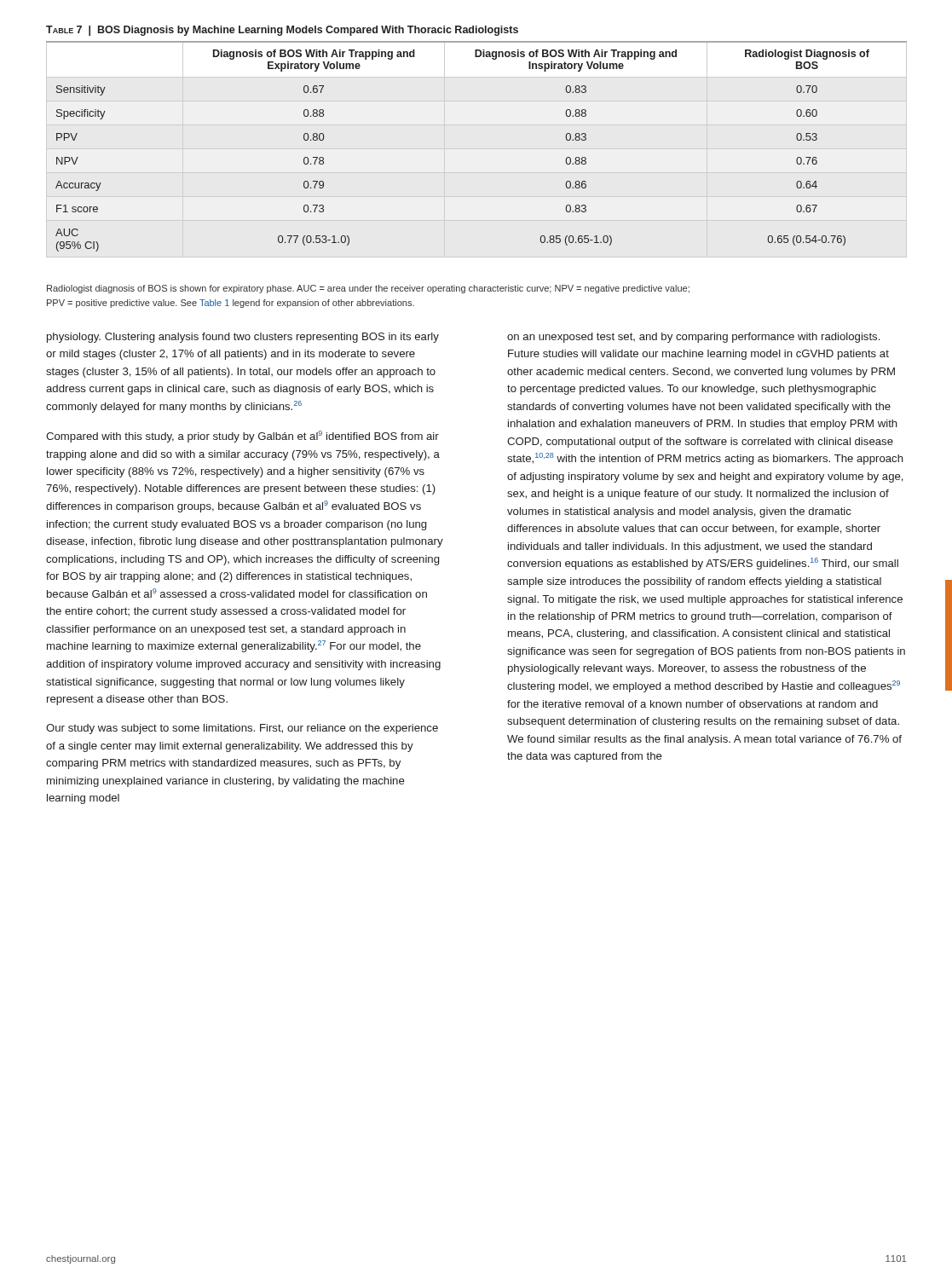Click on the text block that says "on an unexposed test set, and"
The image size is (952, 1279).
tap(706, 546)
